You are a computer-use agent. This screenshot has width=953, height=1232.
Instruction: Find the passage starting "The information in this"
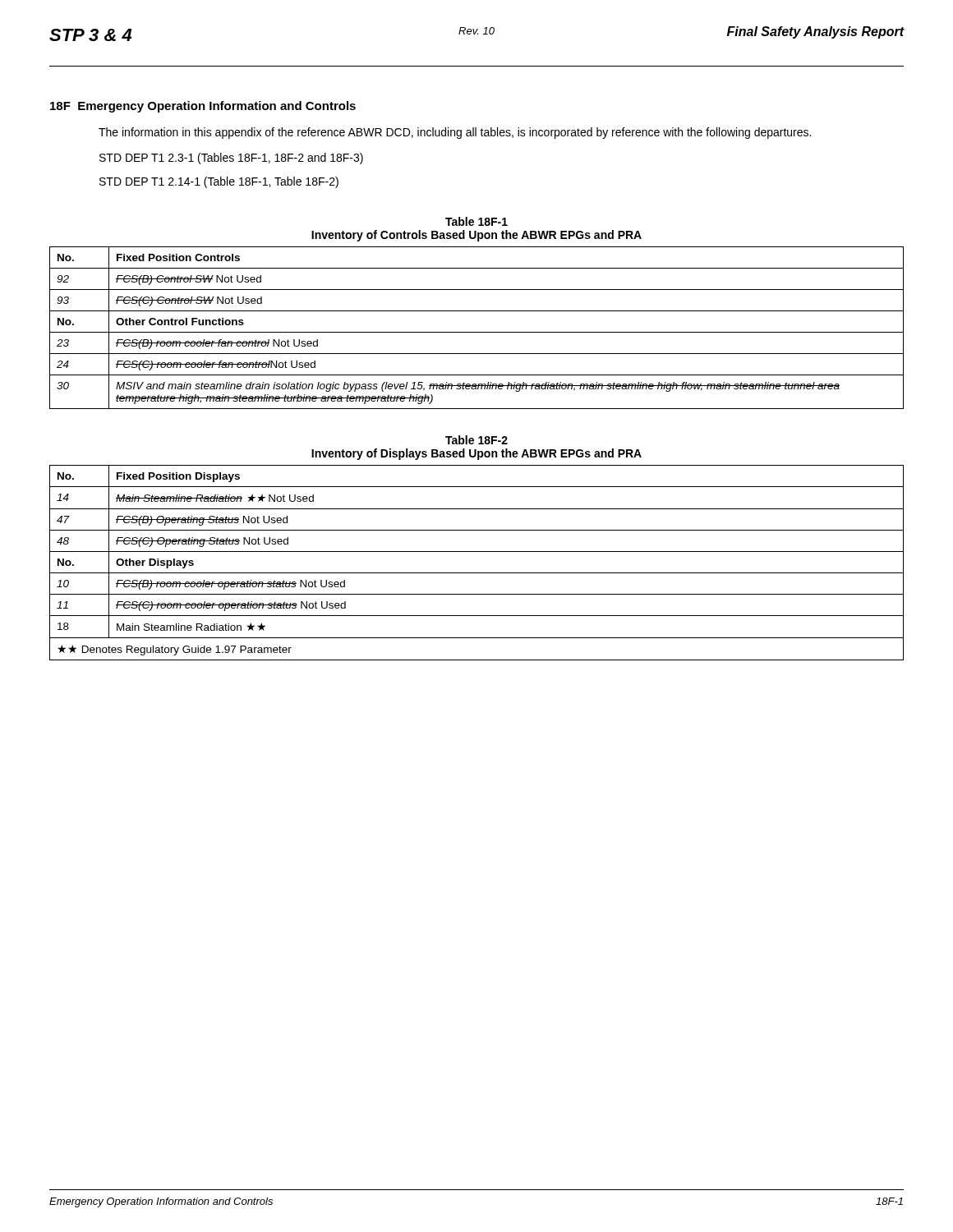pos(455,132)
